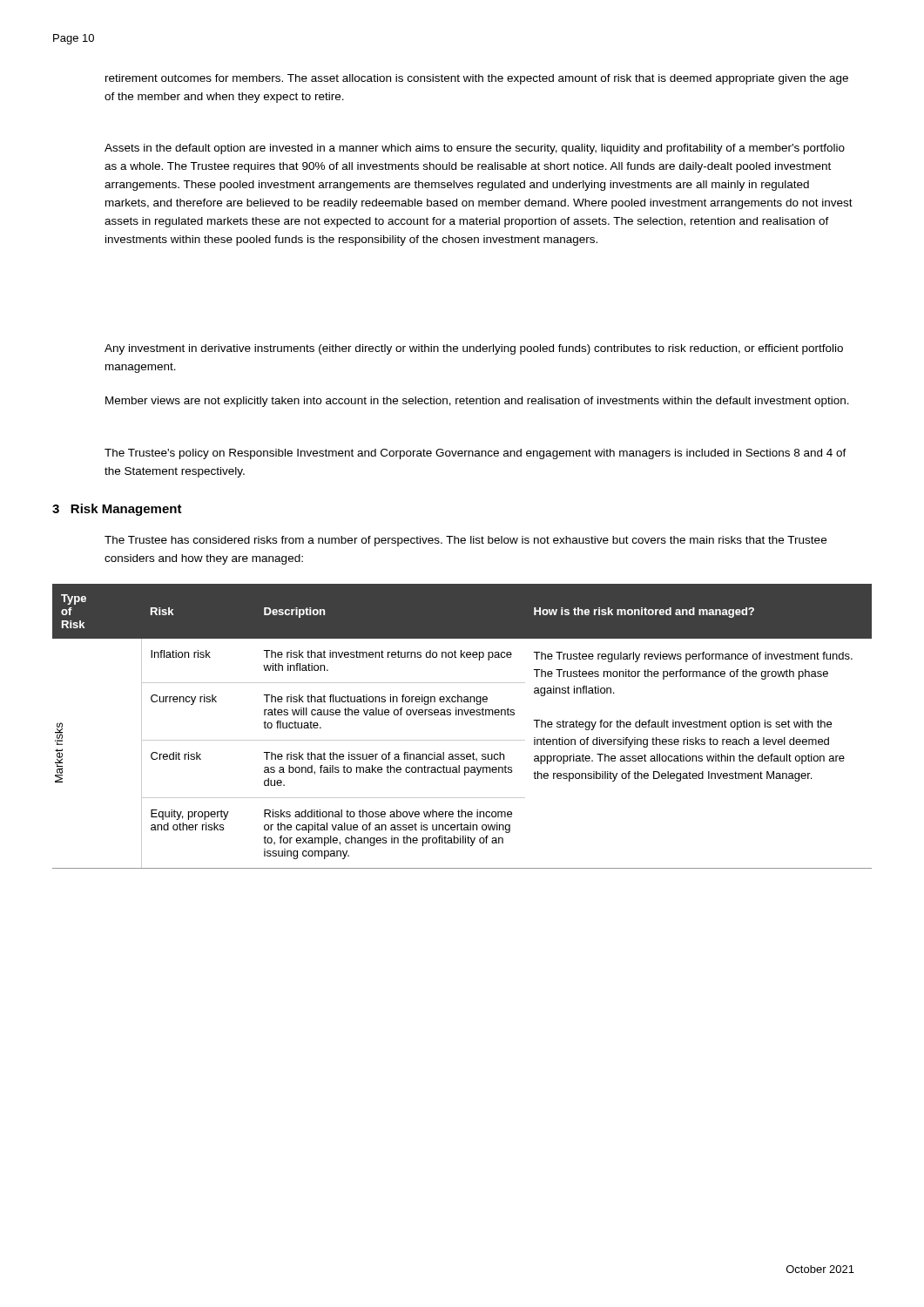
Task: Locate a table
Action: point(462,726)
